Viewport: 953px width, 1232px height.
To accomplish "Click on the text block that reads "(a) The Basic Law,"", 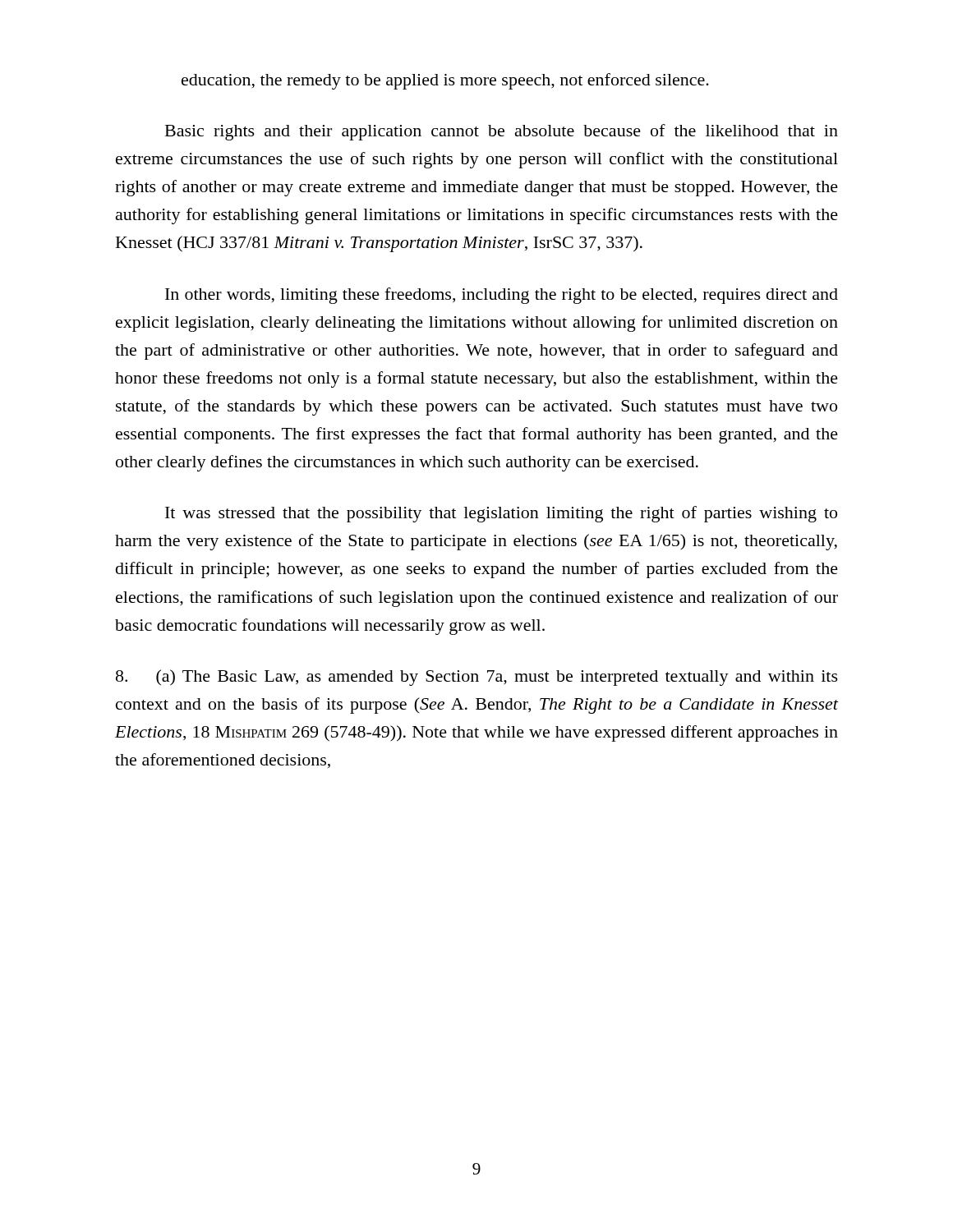I will click(x=476, y=717).
